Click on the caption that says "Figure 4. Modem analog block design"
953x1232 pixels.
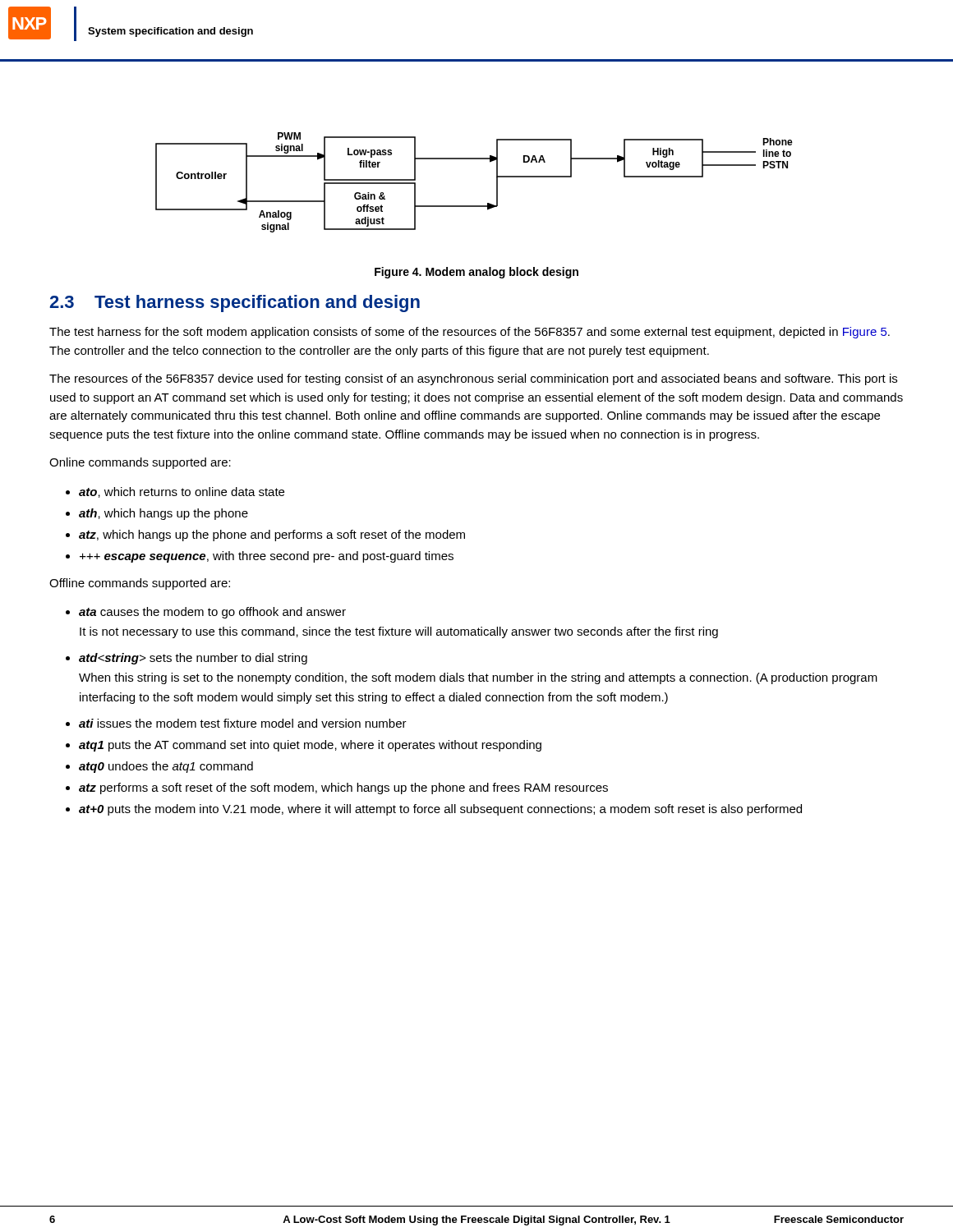[476, 272]
